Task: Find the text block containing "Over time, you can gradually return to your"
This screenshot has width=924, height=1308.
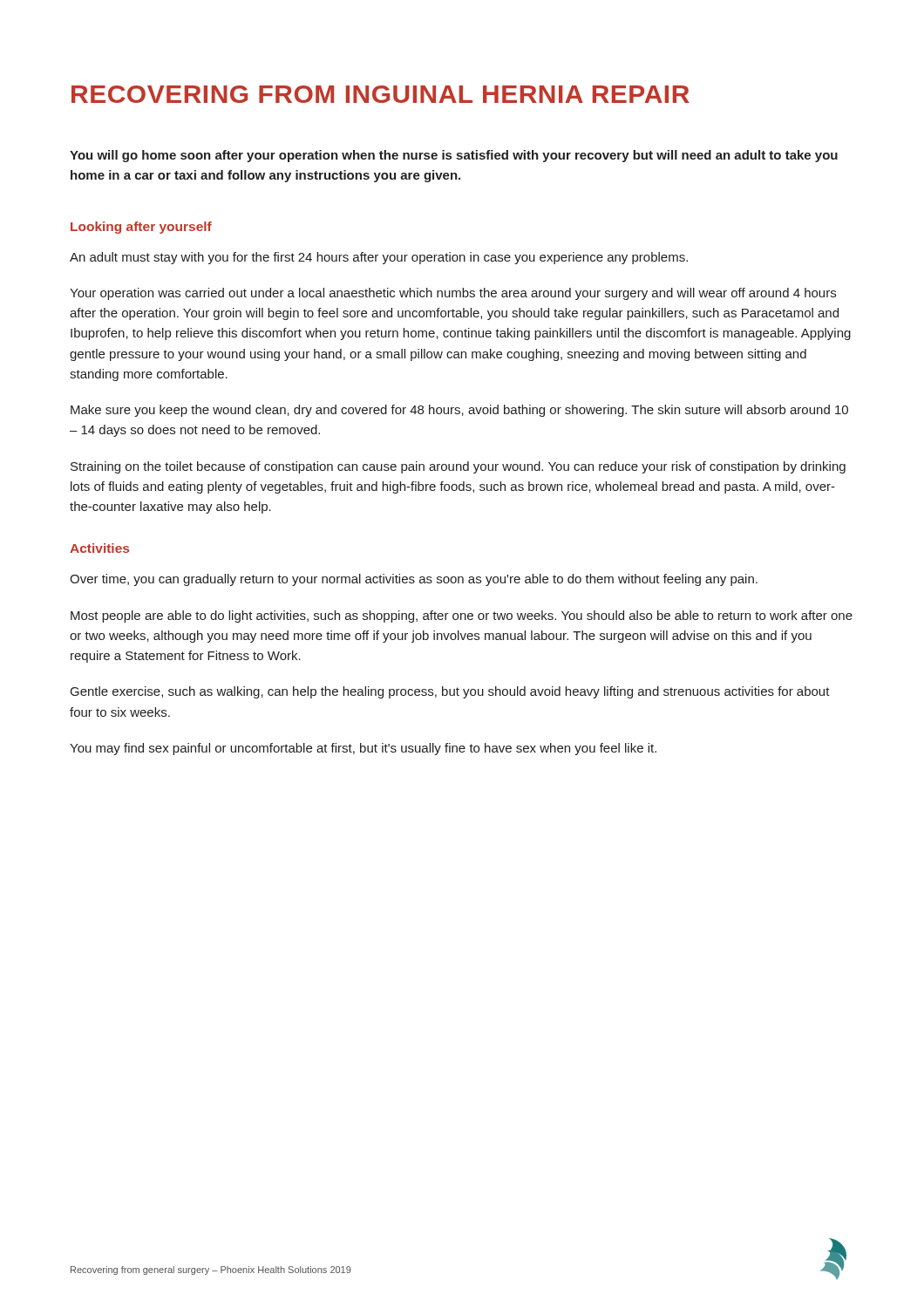Action: (414, 579)
